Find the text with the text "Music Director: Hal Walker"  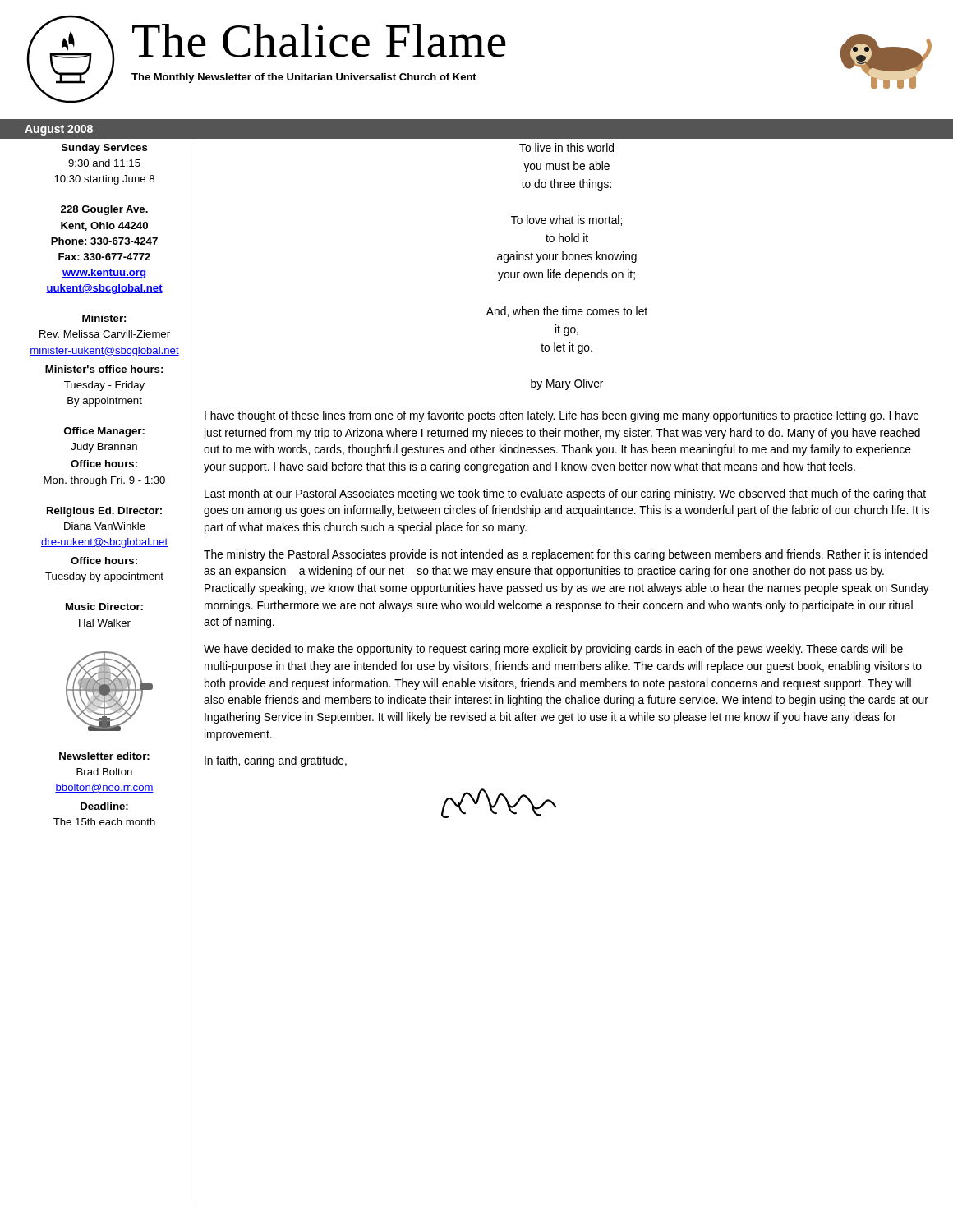click(x=104, y=615)
